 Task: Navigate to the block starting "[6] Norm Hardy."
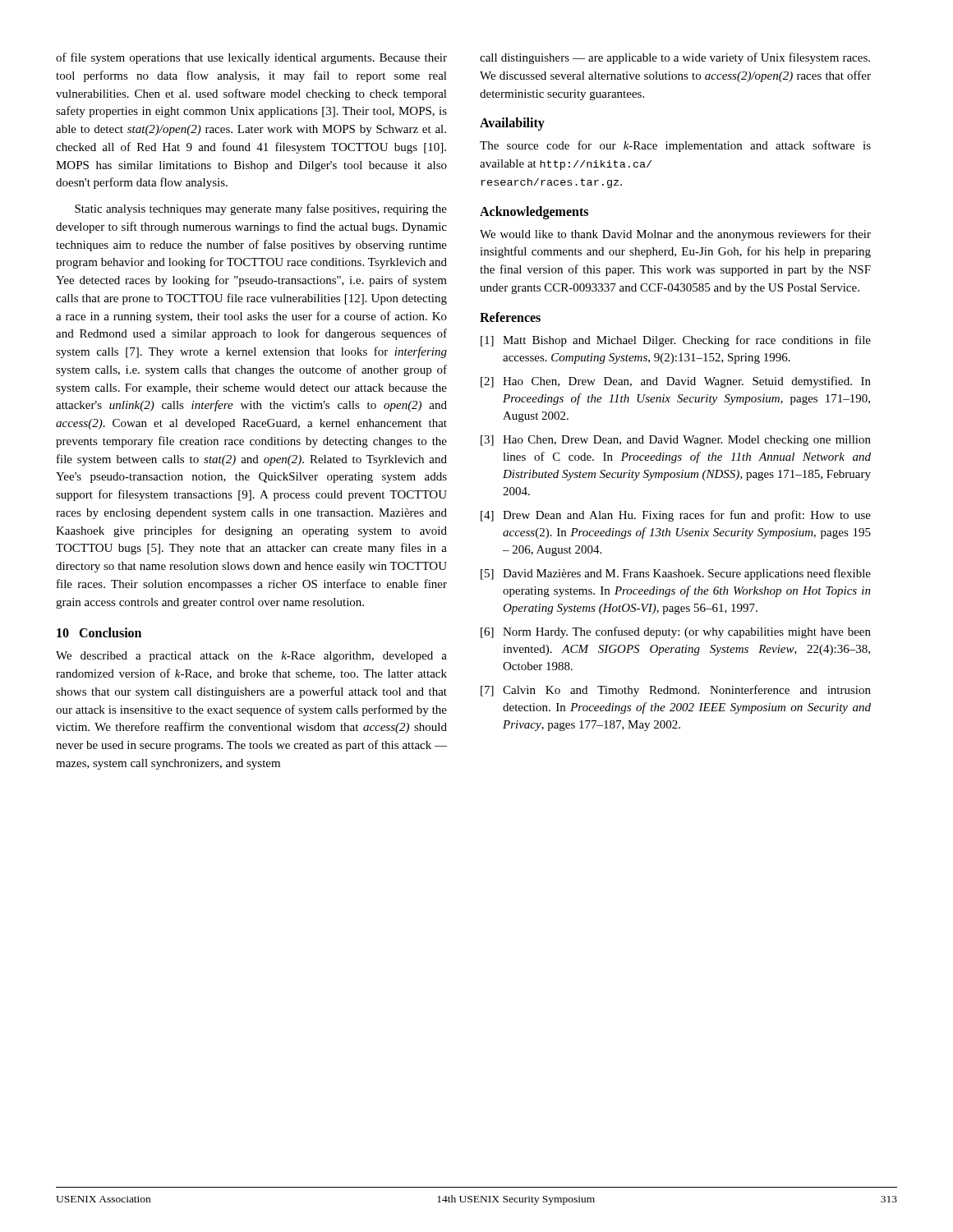(x=675, y=649)
